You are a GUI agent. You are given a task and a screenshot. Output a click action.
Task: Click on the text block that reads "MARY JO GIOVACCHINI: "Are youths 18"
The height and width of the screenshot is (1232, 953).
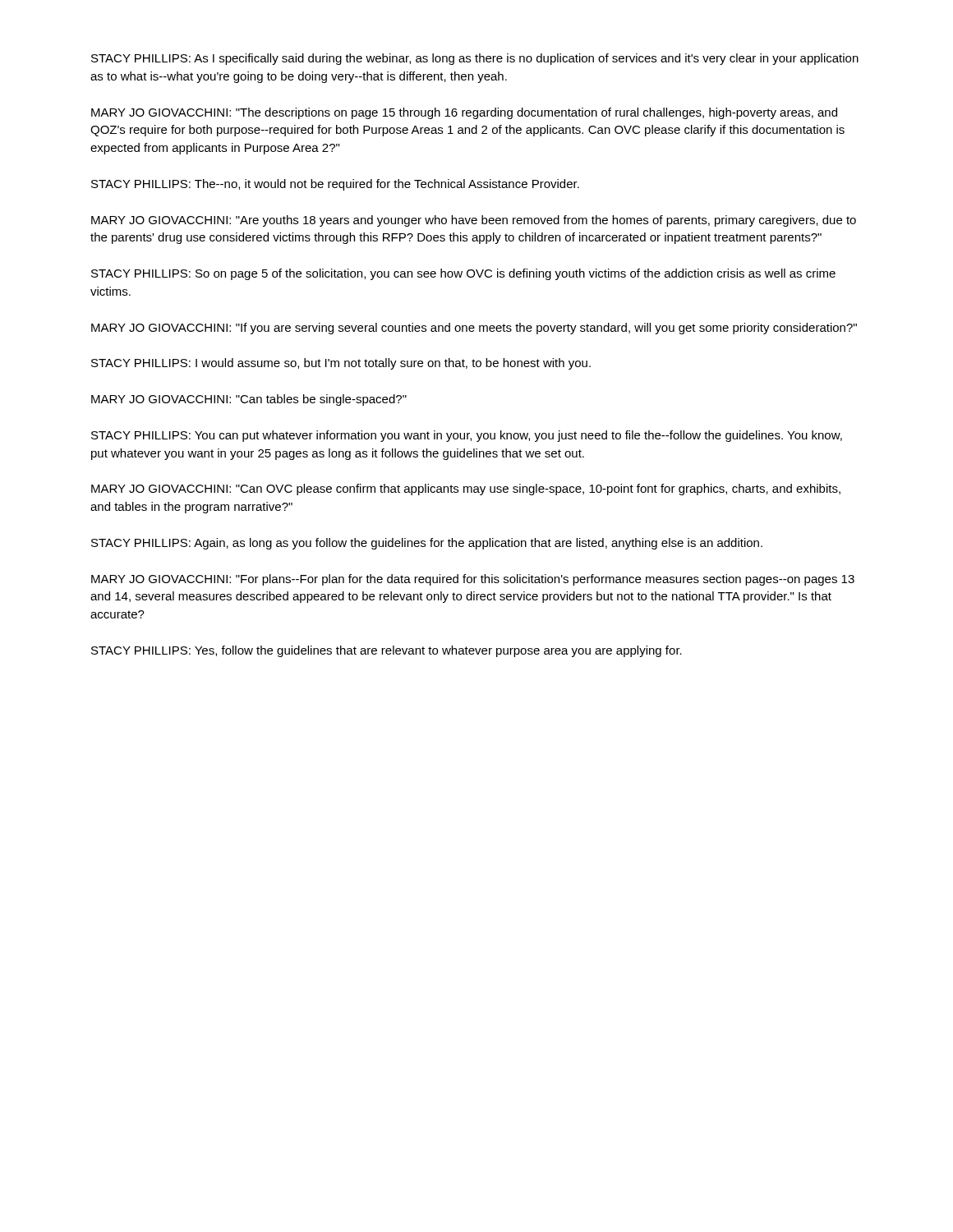[x=473, y=228]
